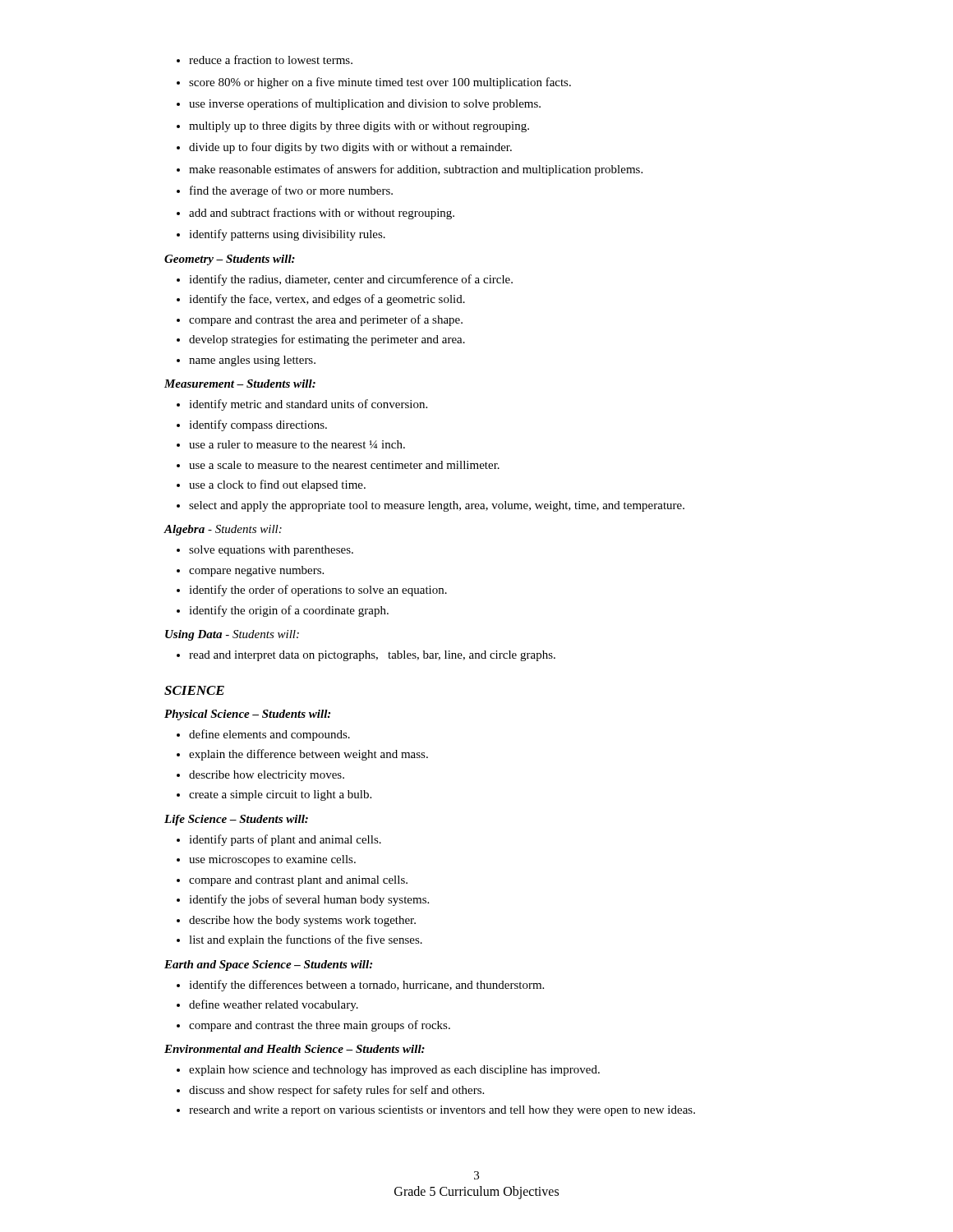Select the element starting "multiply up to three digits by three"
The width and height of the screenshot is (953, 1232).
coord(493,125)
